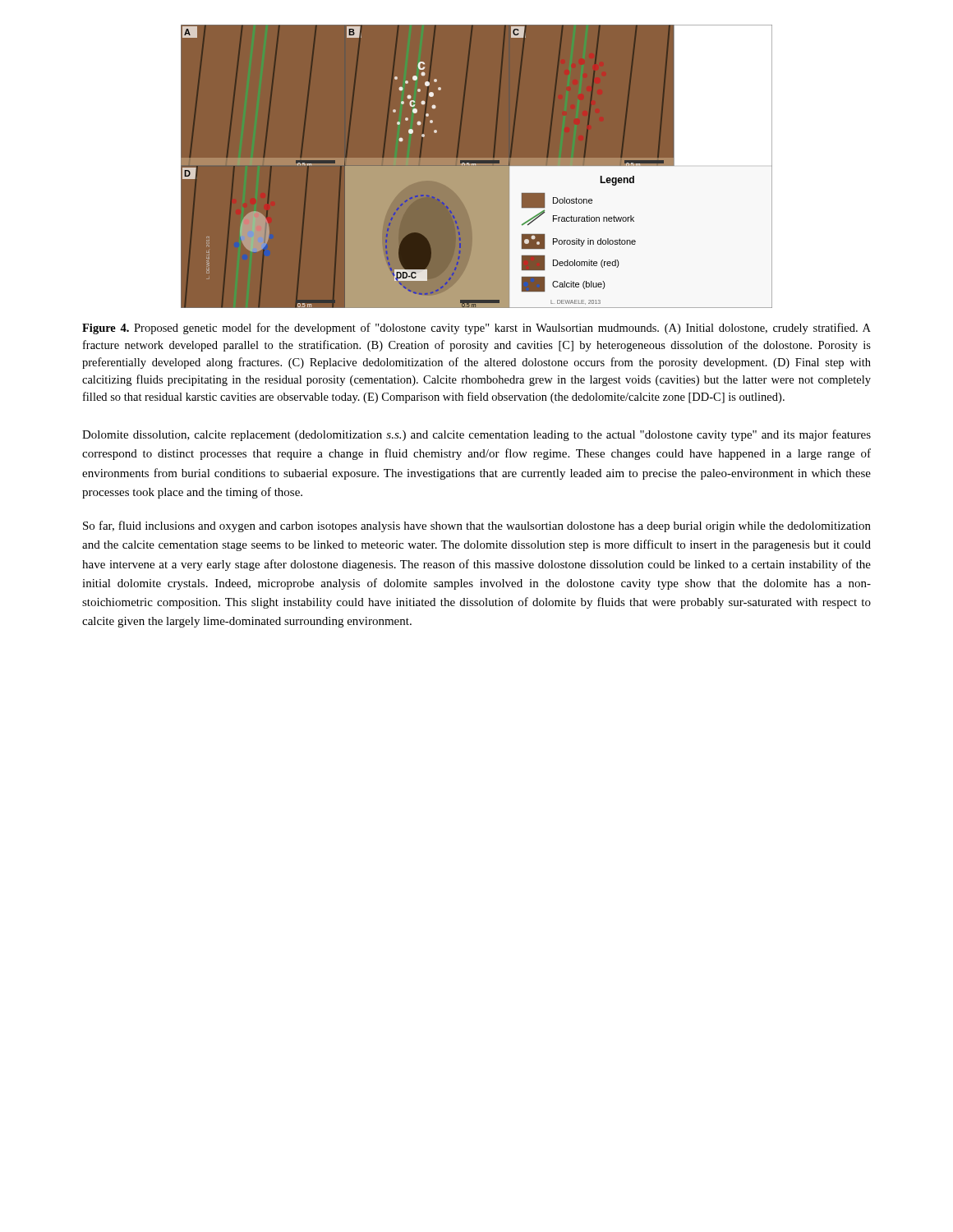Click the passage that begins "Dolomite dissolution, calcite replacement (dedolomitization s.s.) and calcite"

point(476,463)
